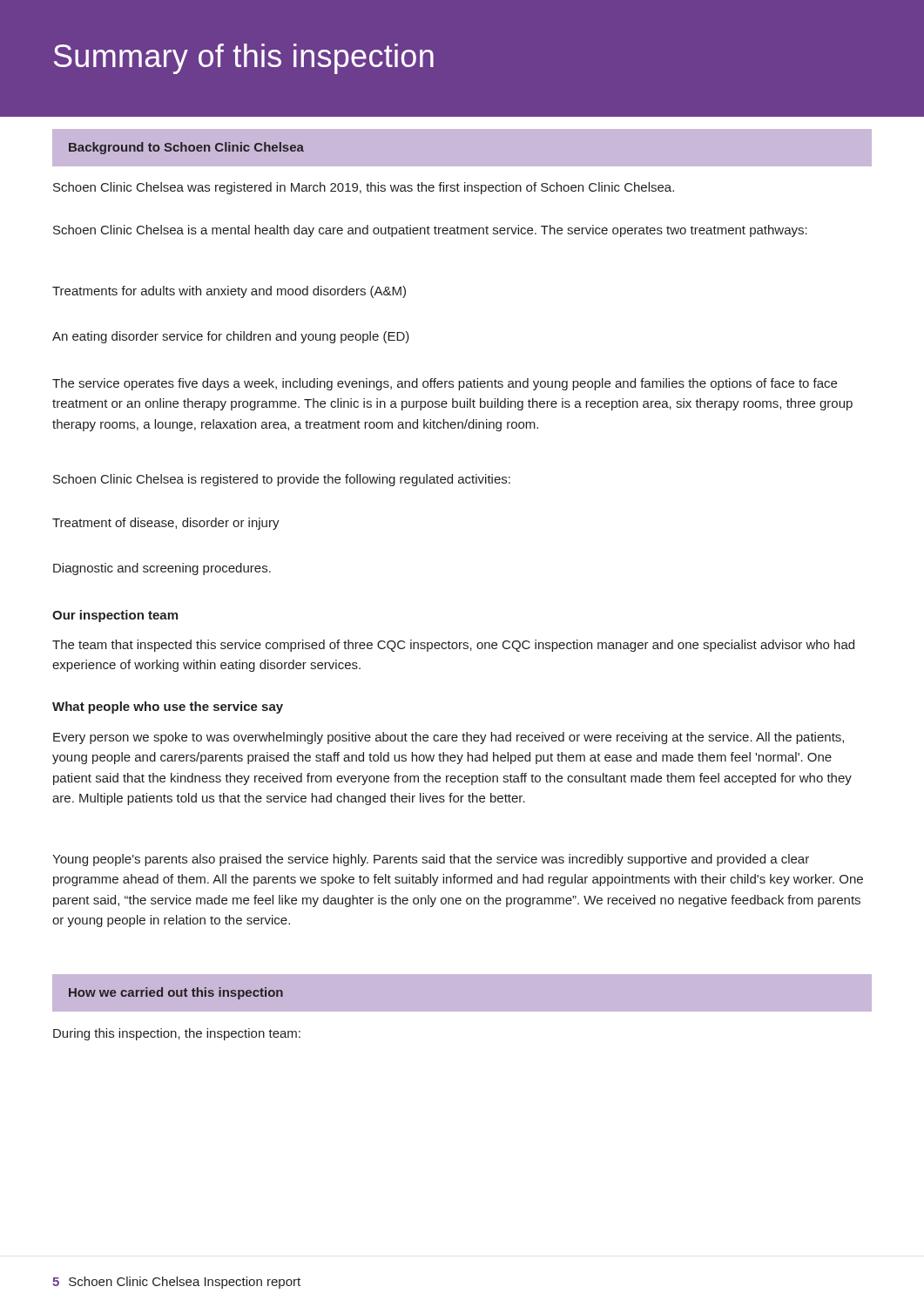Select the element starting "Every person we spoke to was overwhelmingly positive"

(452, 767)
